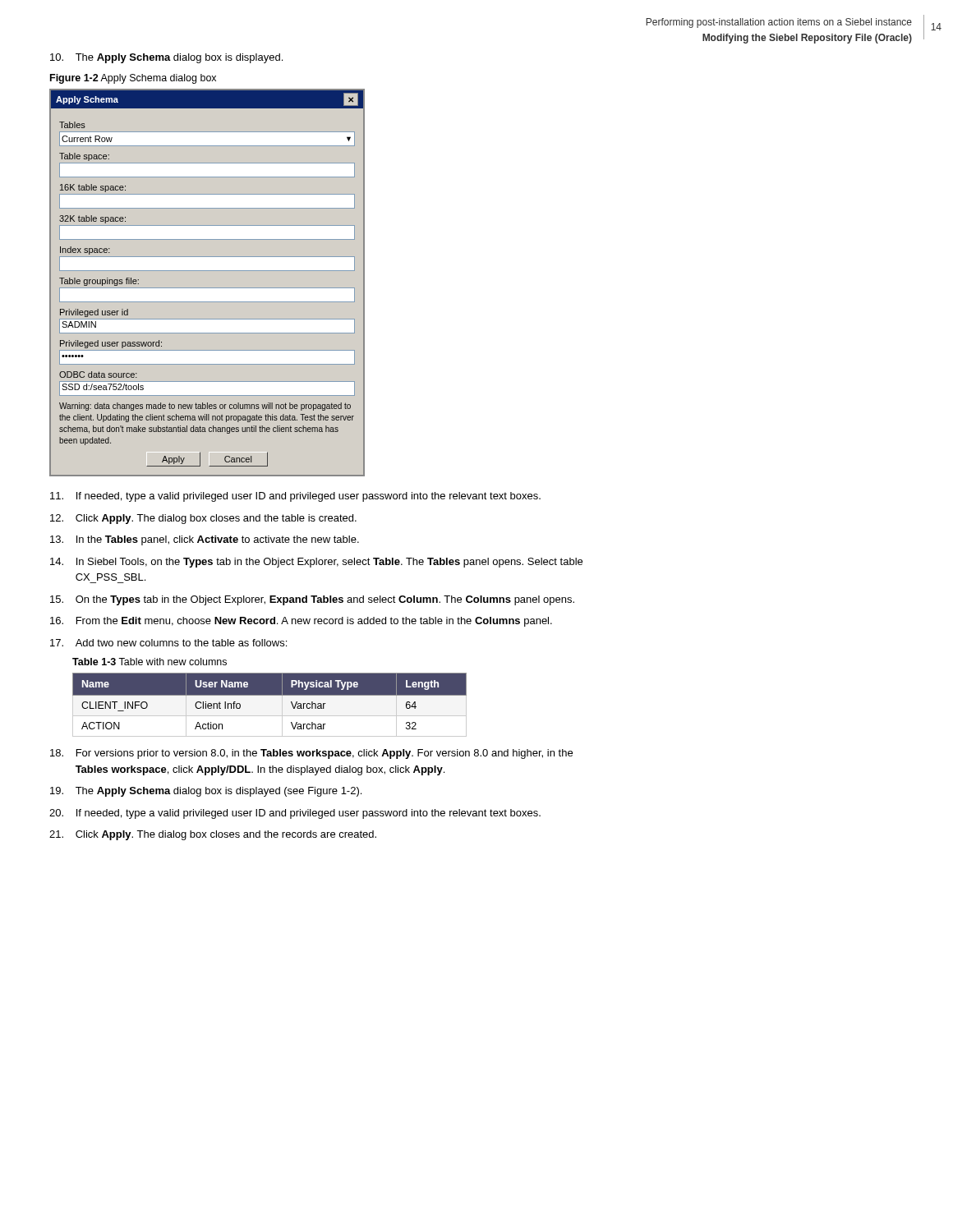Locate the element starting "20. If needed, type a valid privileged"
Viewport: 953px width, 1232px height.
pyautogui.click(x=325, y=813)
